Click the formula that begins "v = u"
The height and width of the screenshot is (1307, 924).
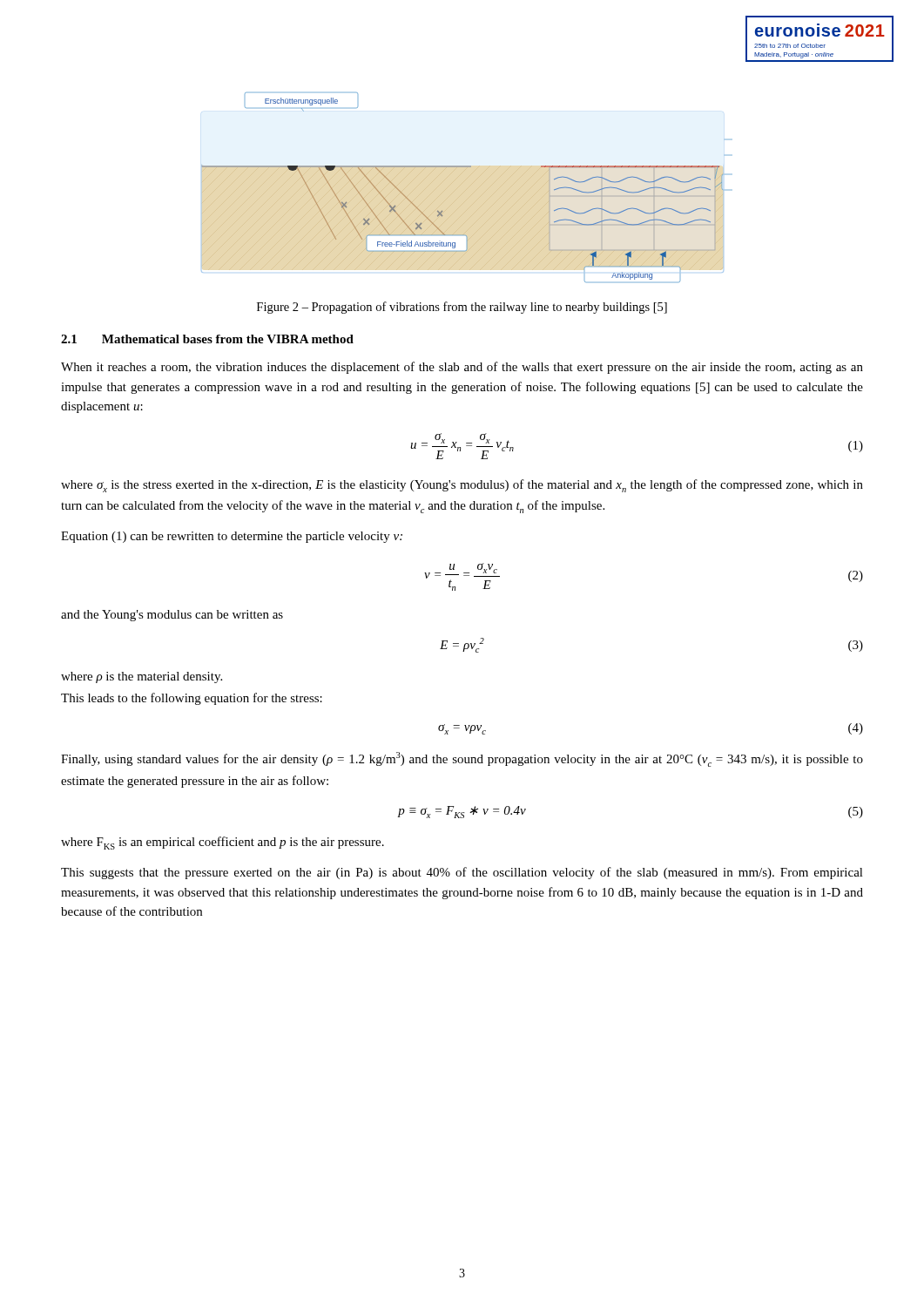(x=462, y=575)
